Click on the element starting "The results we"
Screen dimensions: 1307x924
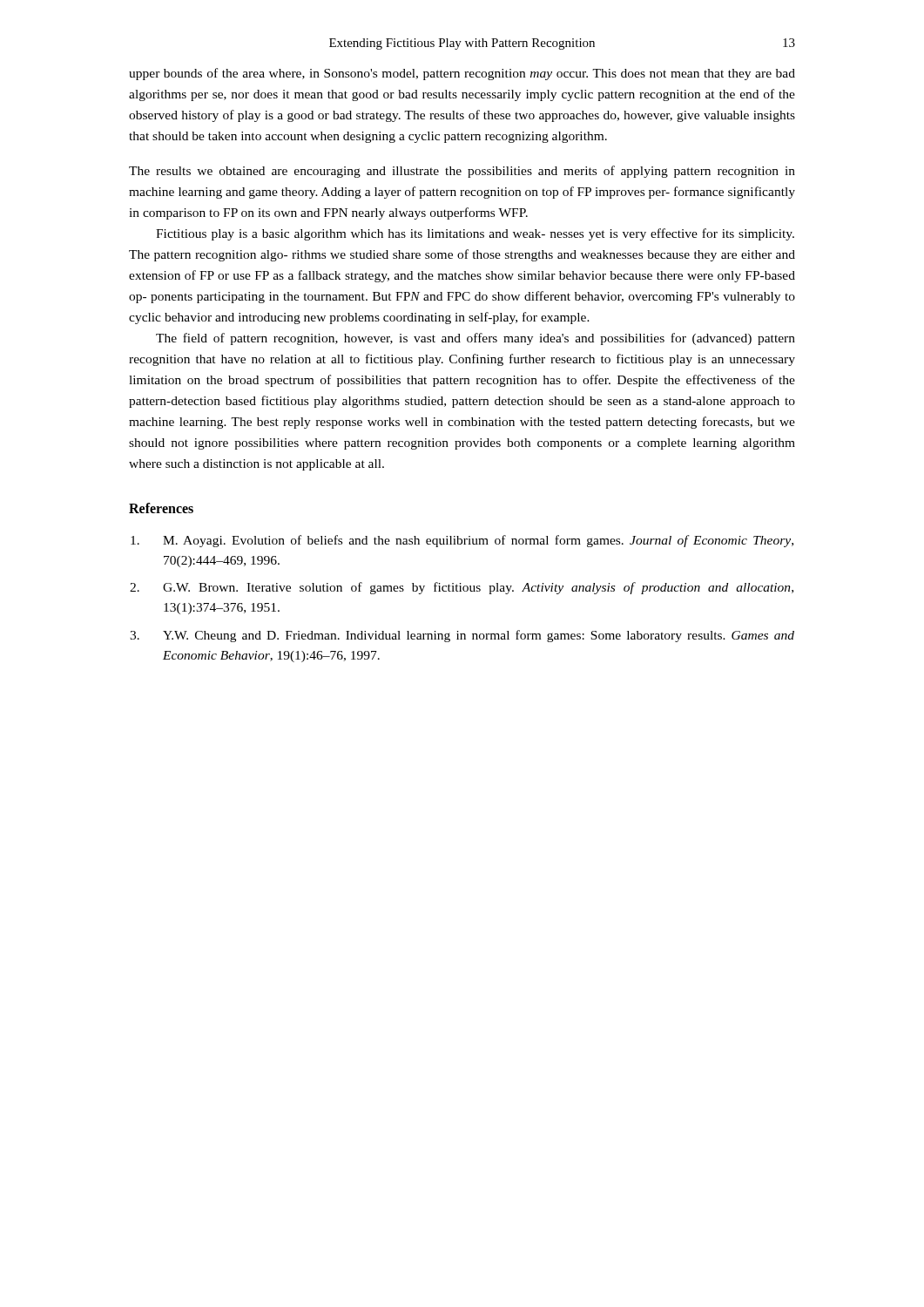tap(462, 191)
